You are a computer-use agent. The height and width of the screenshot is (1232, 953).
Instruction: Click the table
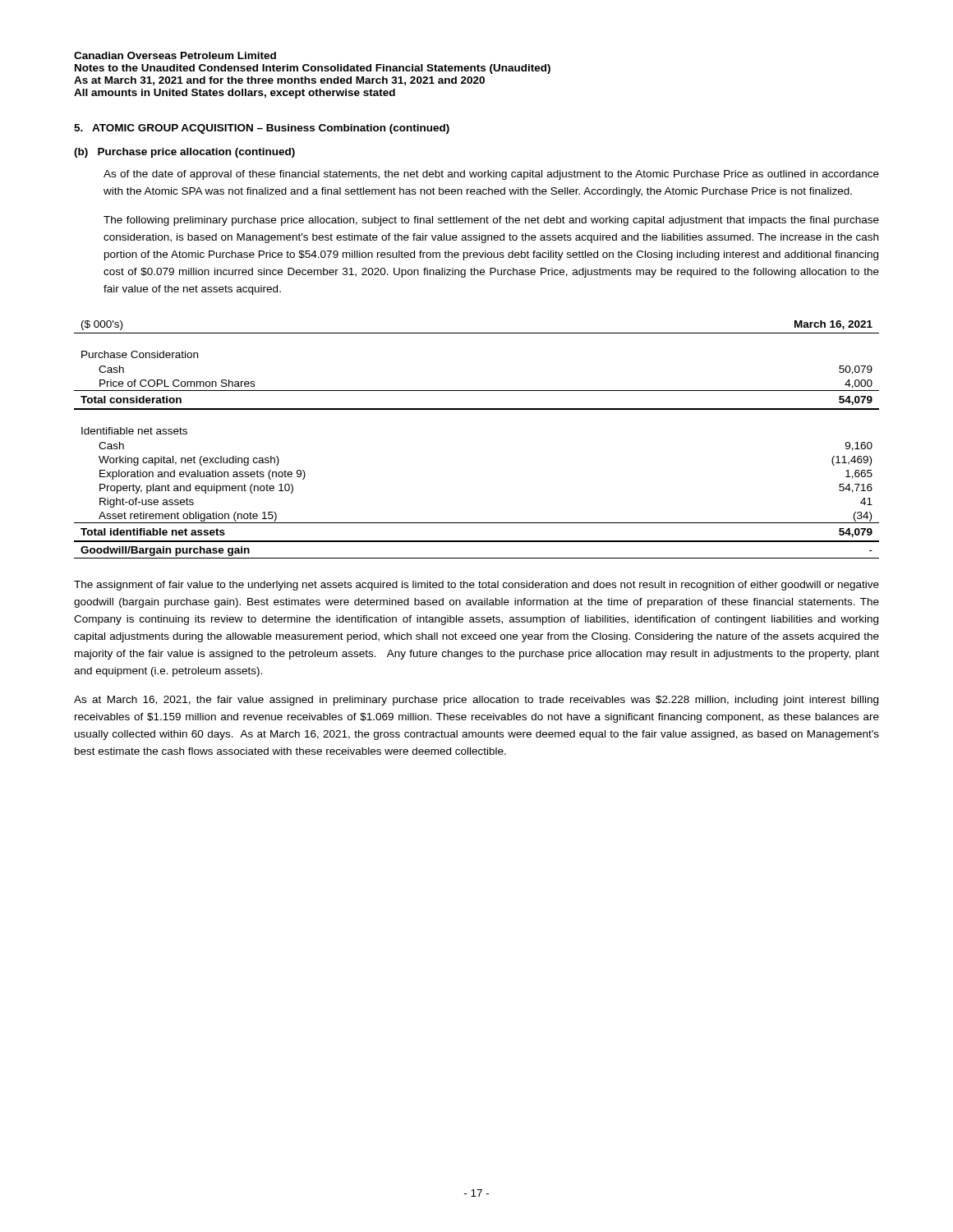tap(476, 437)
